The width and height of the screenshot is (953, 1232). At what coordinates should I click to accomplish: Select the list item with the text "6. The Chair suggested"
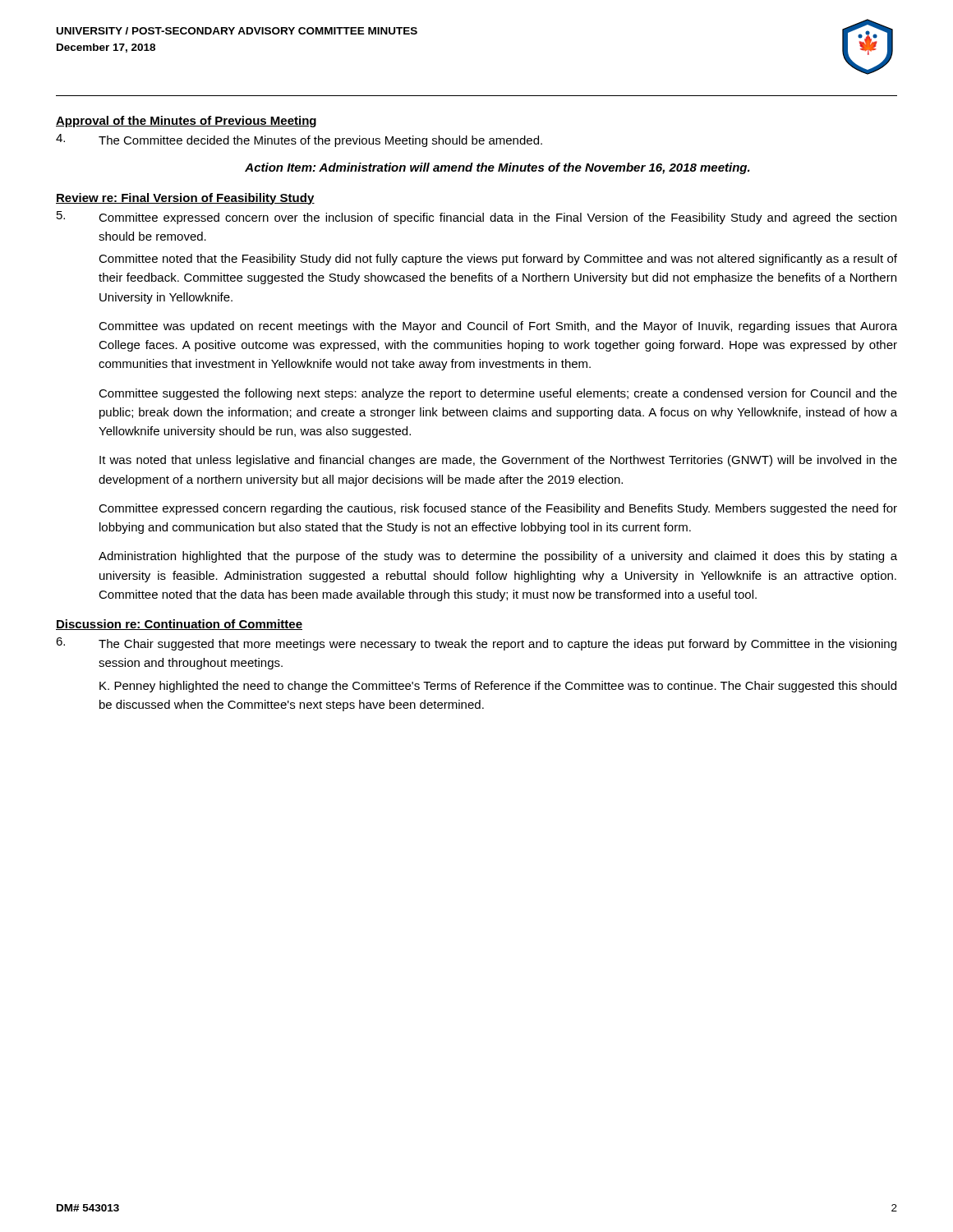pos(476,653)
